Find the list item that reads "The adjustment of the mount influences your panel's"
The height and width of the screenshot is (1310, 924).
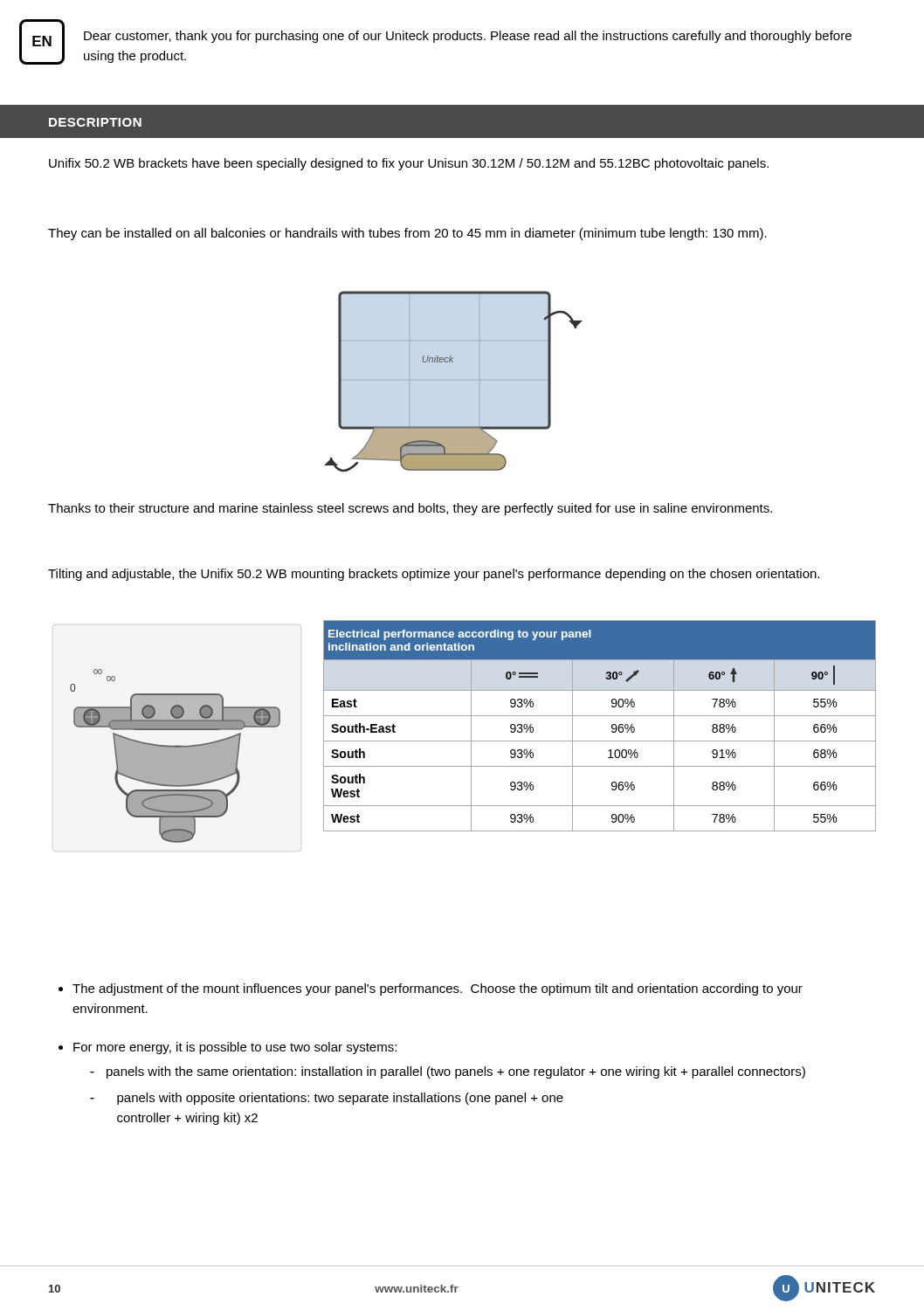point(437,998)
